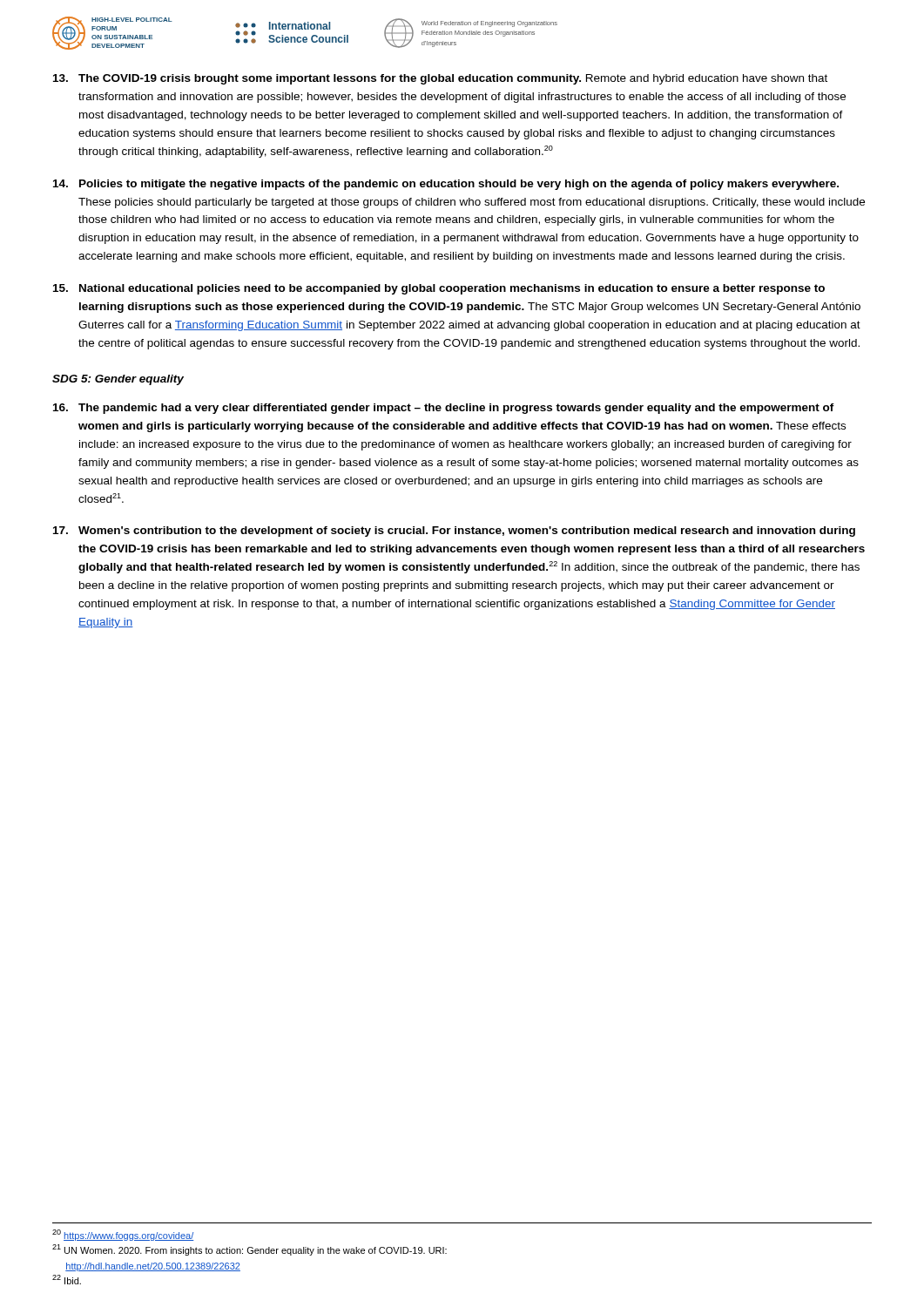Navigate to the text block starting "17. Women's contribution to the development of society"
Image resolution: width=924 pixels, height=1307 pixels.
point(462,577)
